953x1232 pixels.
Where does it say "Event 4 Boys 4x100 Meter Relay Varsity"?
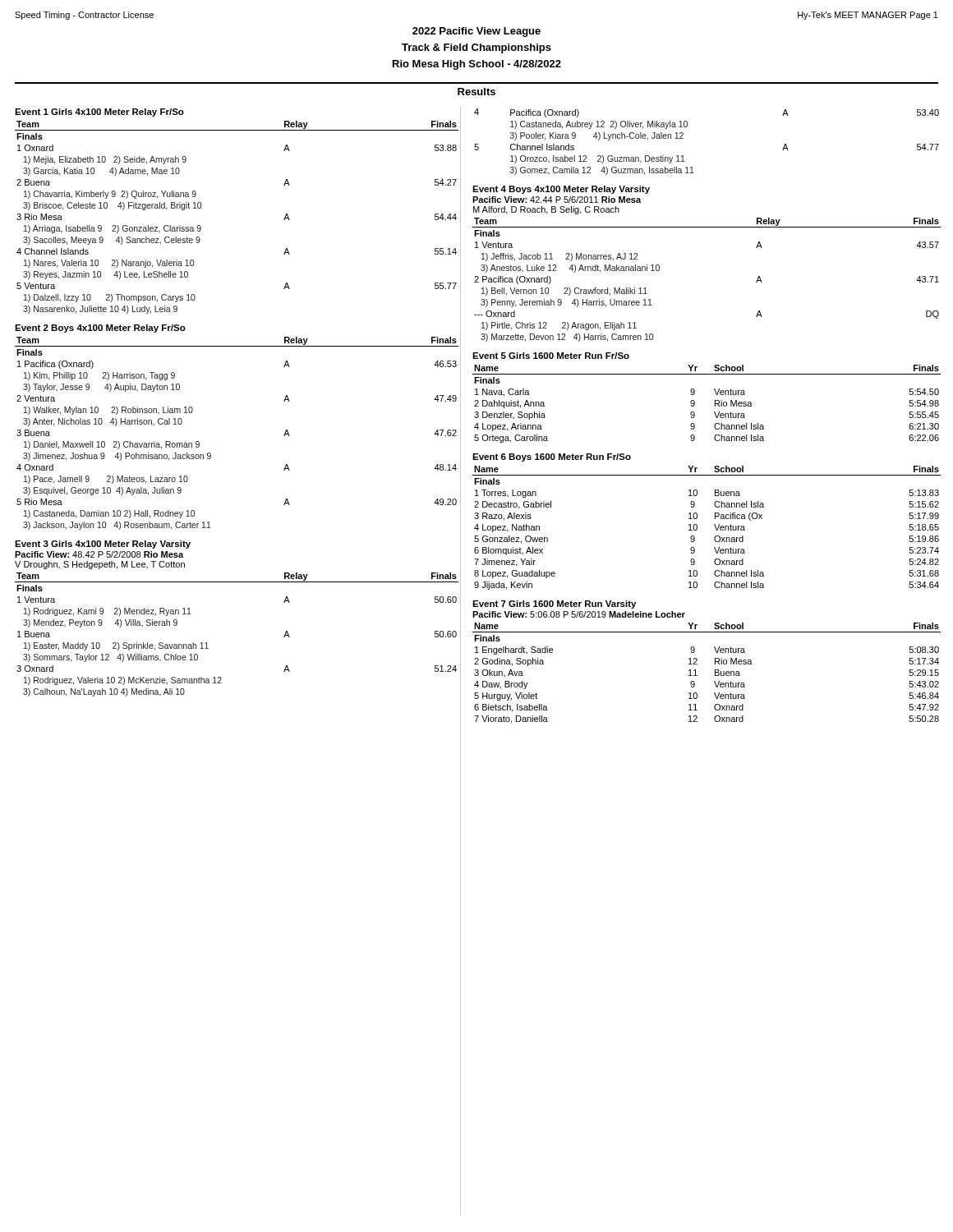(561, 189)
